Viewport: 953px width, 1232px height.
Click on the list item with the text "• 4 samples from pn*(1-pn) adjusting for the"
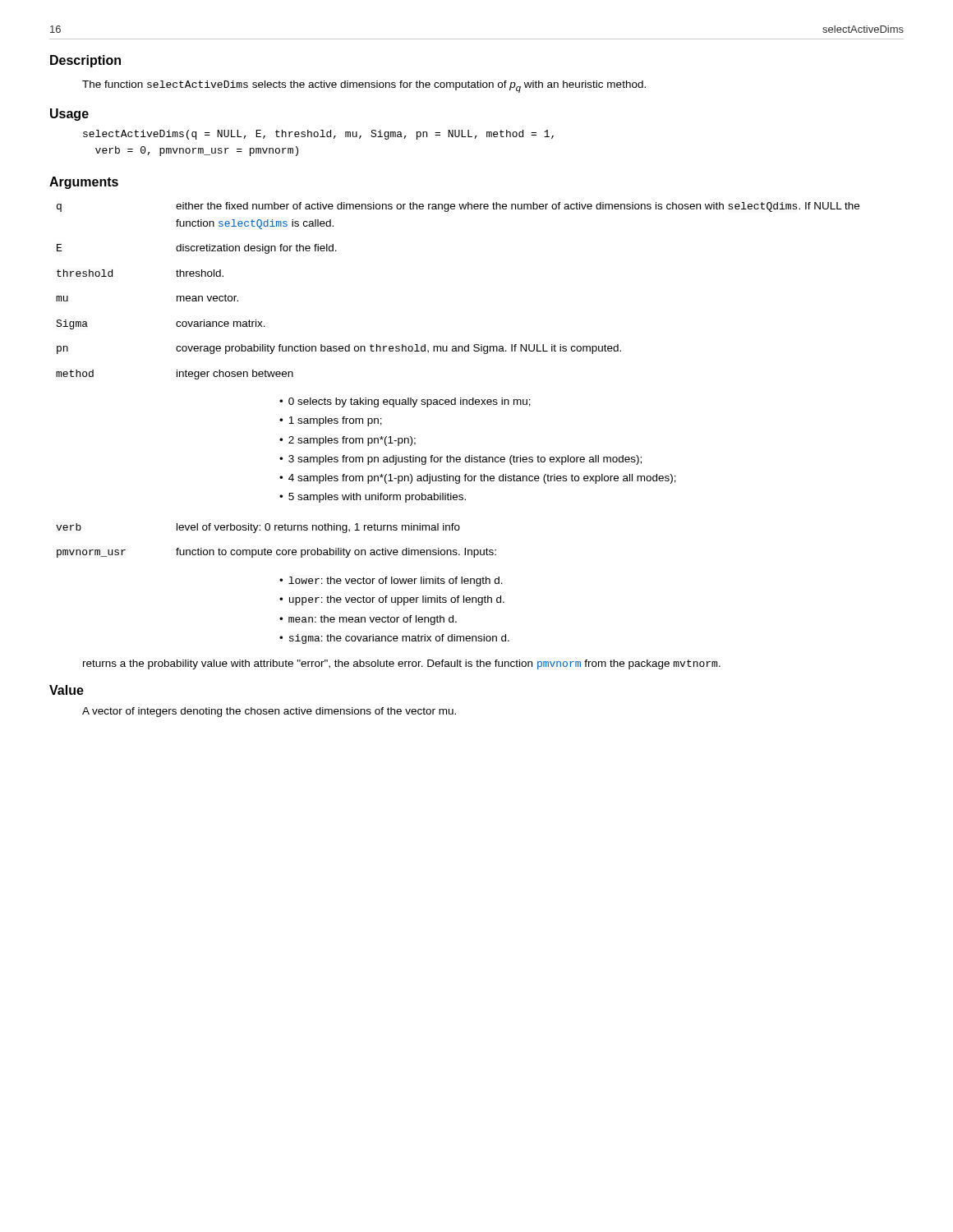tap(478, 478)
